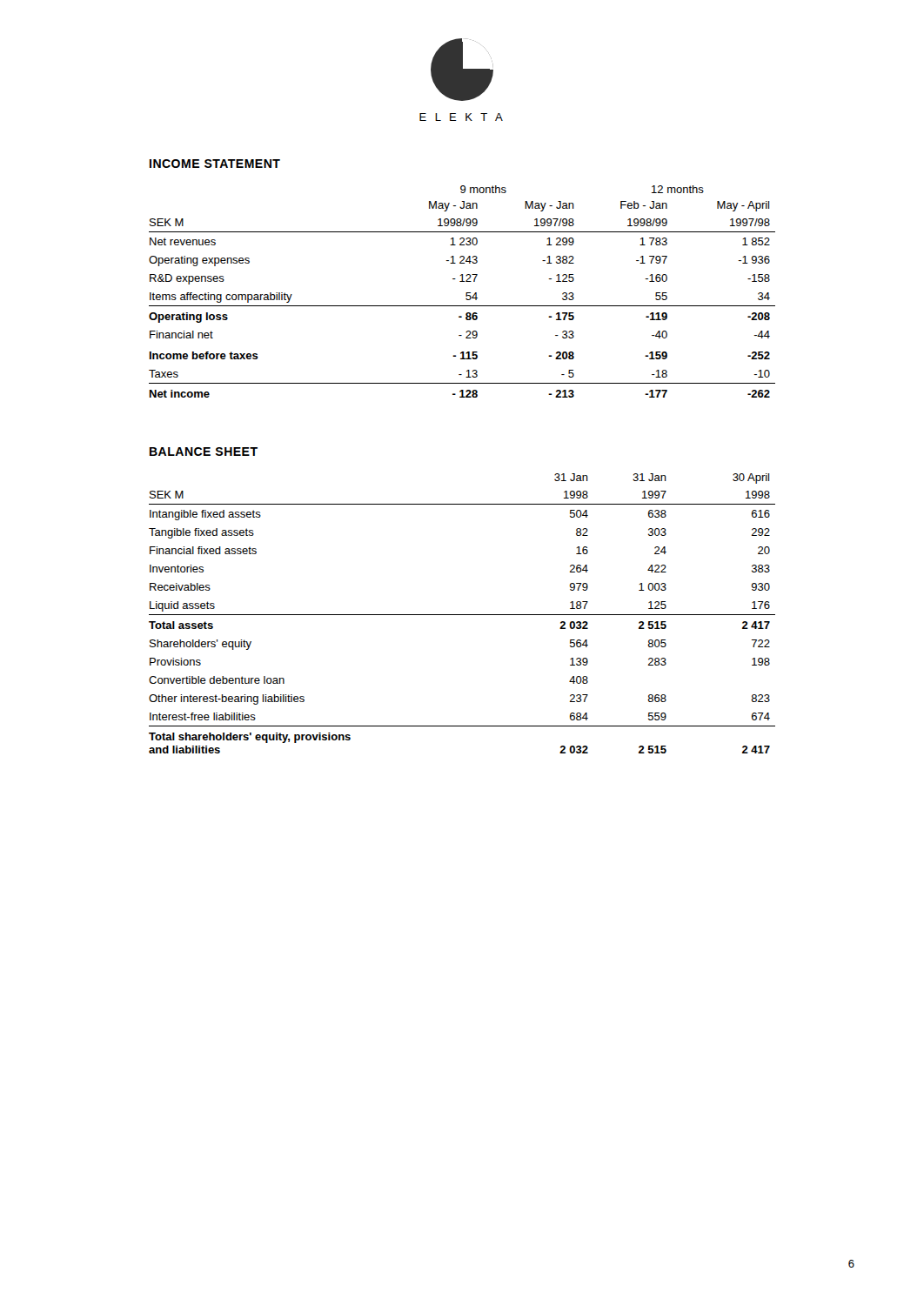Where does it say "BALANCE SHEET"?

coord(203,452)
